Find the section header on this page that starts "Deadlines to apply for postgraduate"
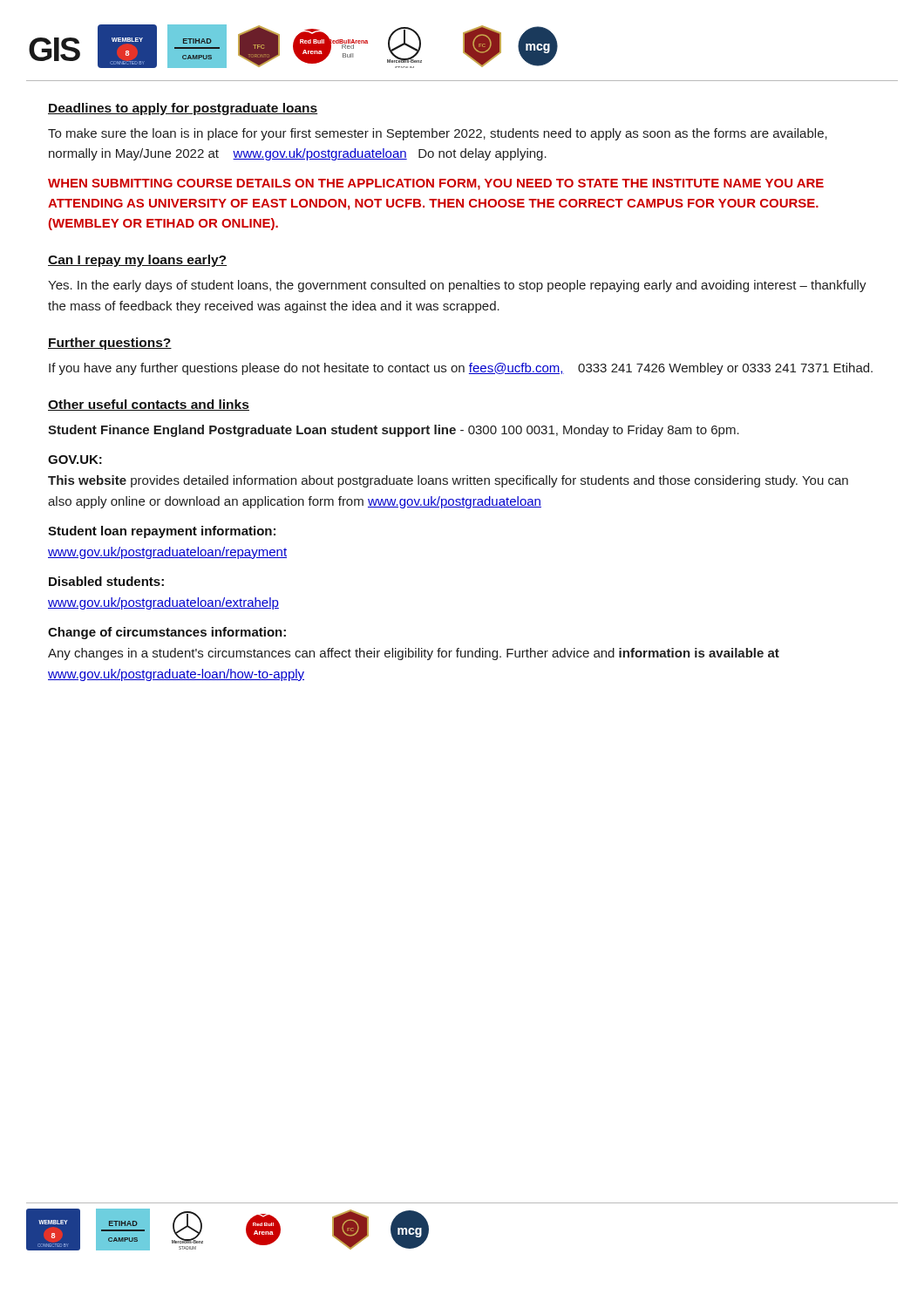924x1308 pixels. click(183, 108)
